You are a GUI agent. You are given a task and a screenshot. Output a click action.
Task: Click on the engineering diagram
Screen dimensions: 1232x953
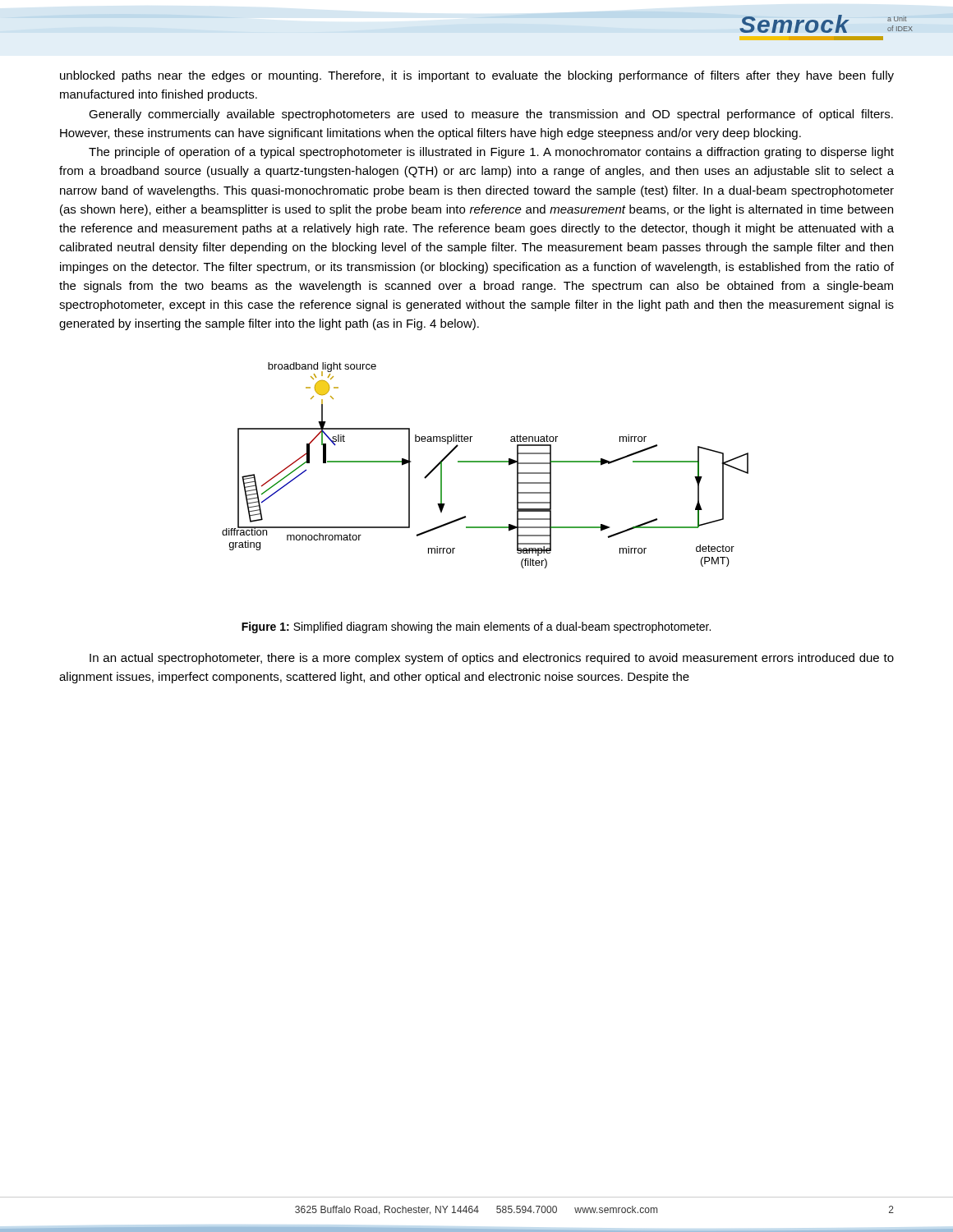pyautogui.click(x=476, y=485)
